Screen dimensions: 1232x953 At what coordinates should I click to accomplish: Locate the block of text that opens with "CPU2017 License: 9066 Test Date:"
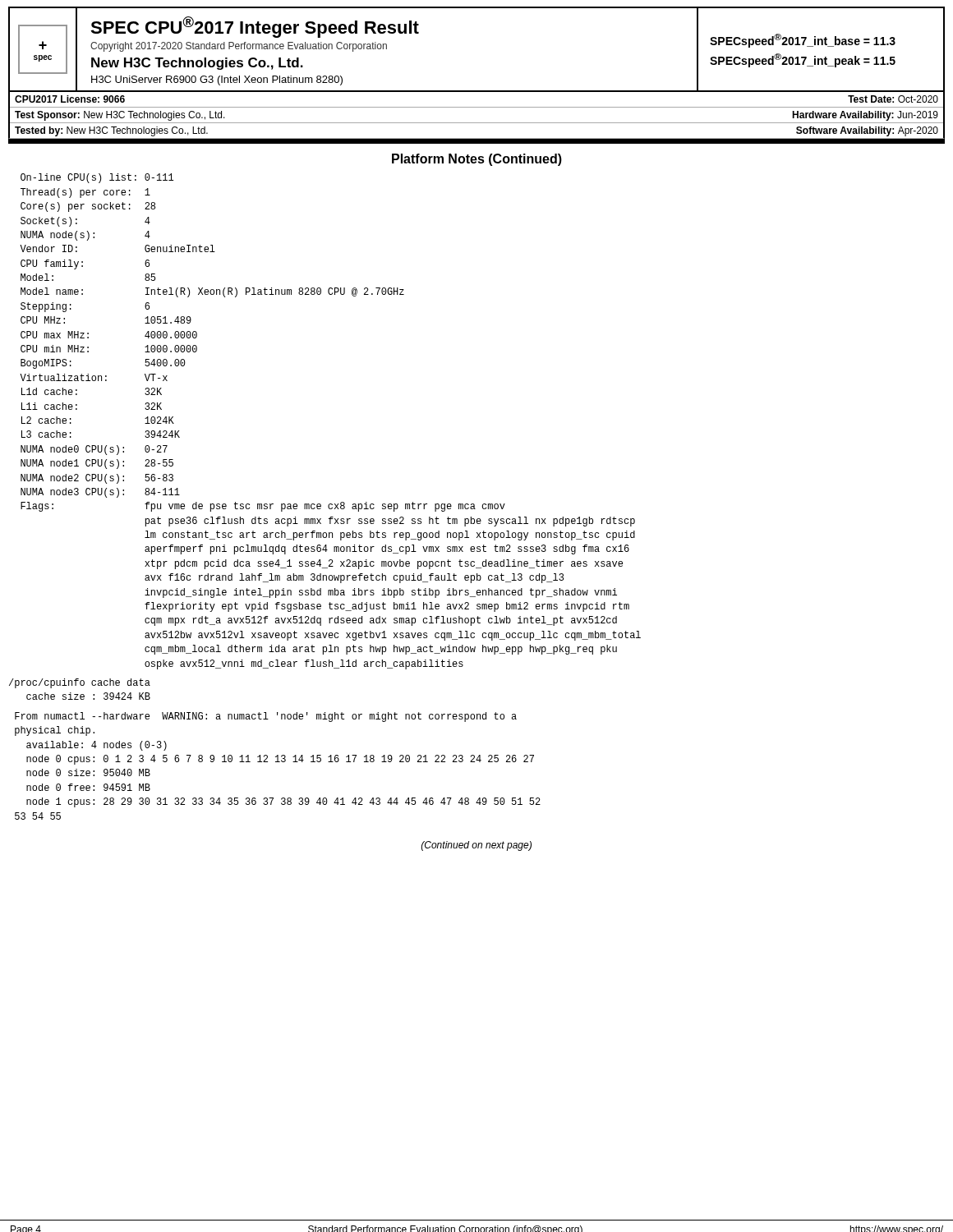tap(476, 100)
